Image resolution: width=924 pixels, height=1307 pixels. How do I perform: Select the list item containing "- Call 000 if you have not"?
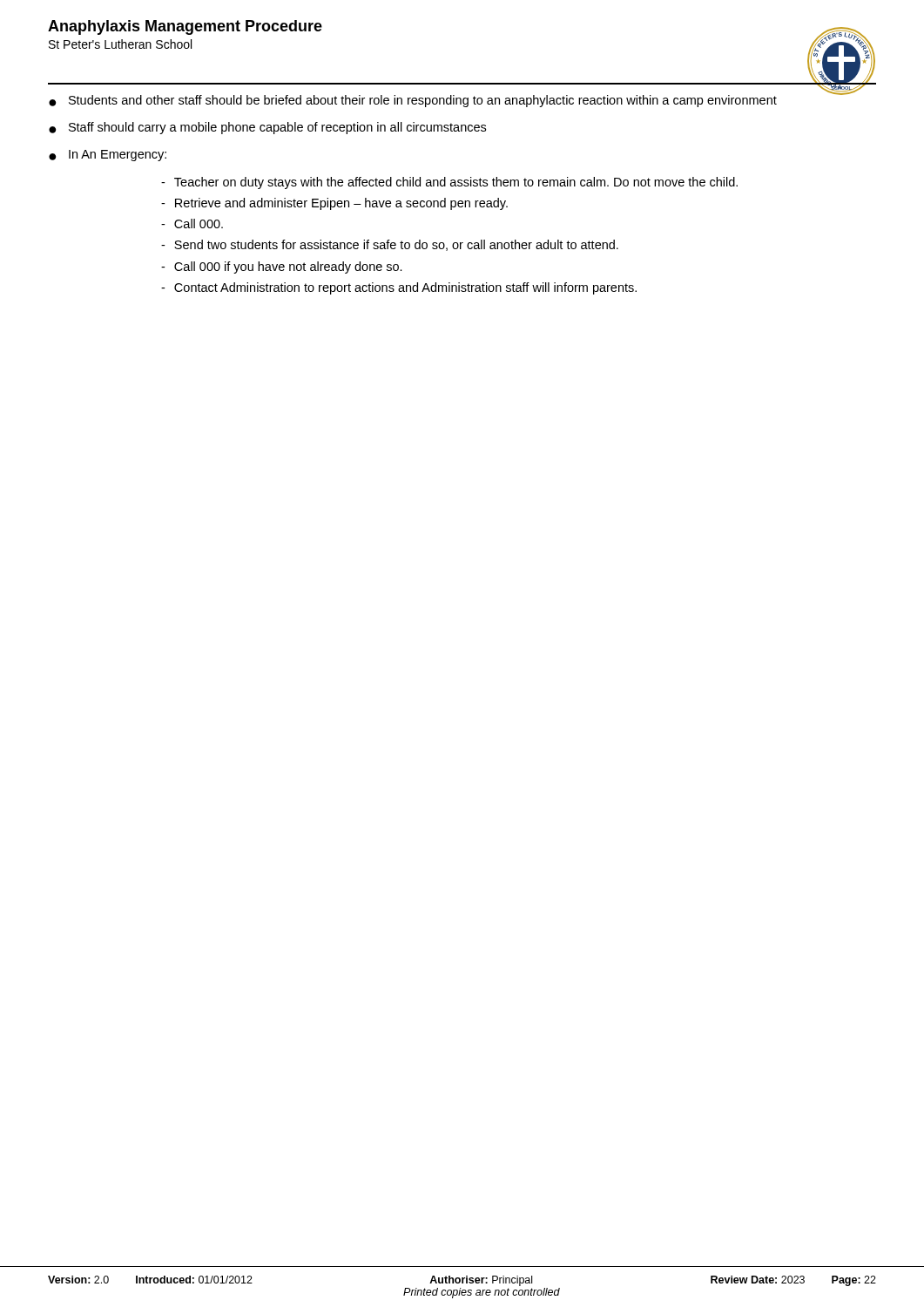coord(282,267)
